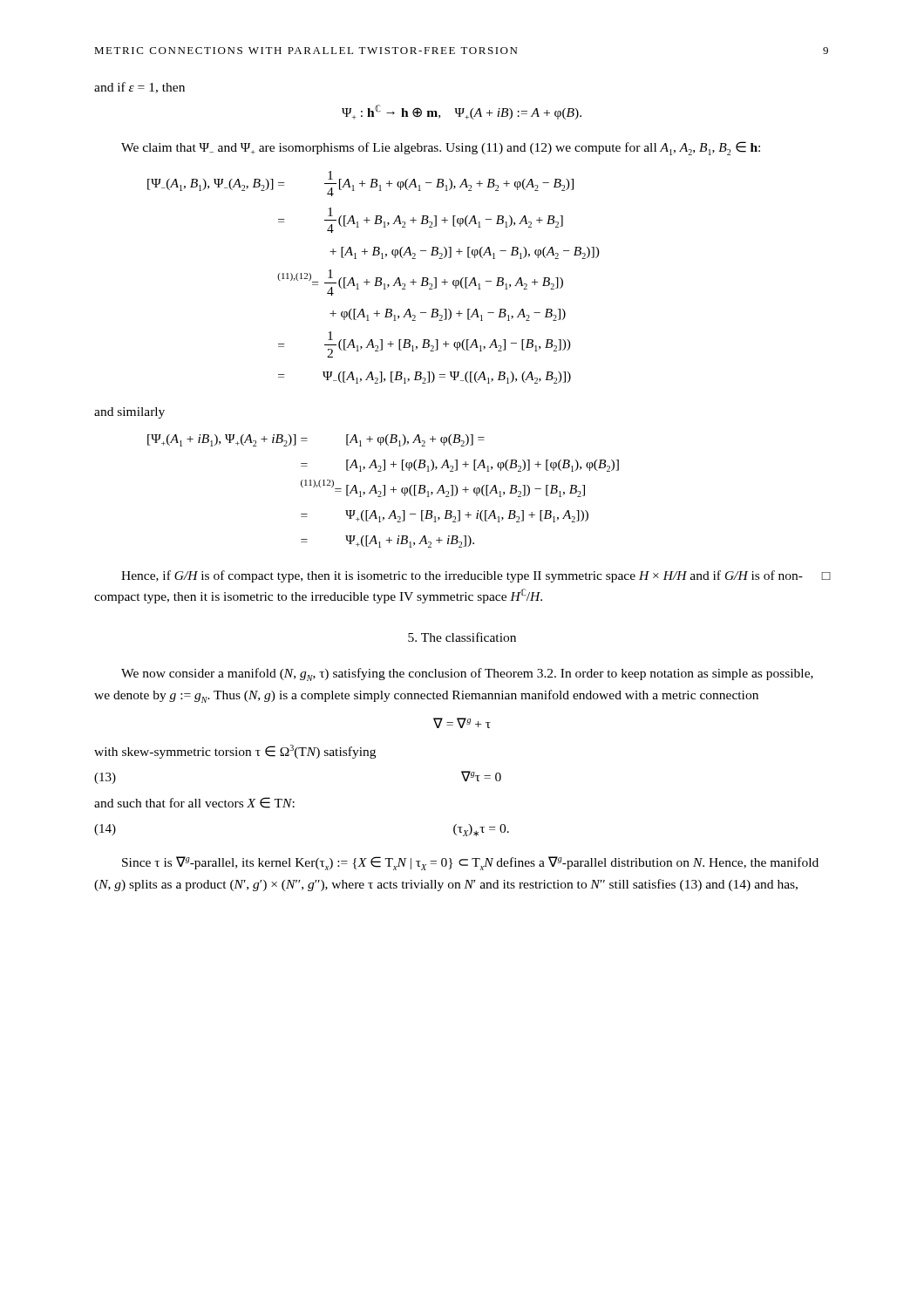Image resolution: width=924 pixels, height=1308 pixels.
Task: Navigate to the block starting "Since τ is ∇g-parallel, its kernel Ker(τx) :="
Action: tap(462, 873)
